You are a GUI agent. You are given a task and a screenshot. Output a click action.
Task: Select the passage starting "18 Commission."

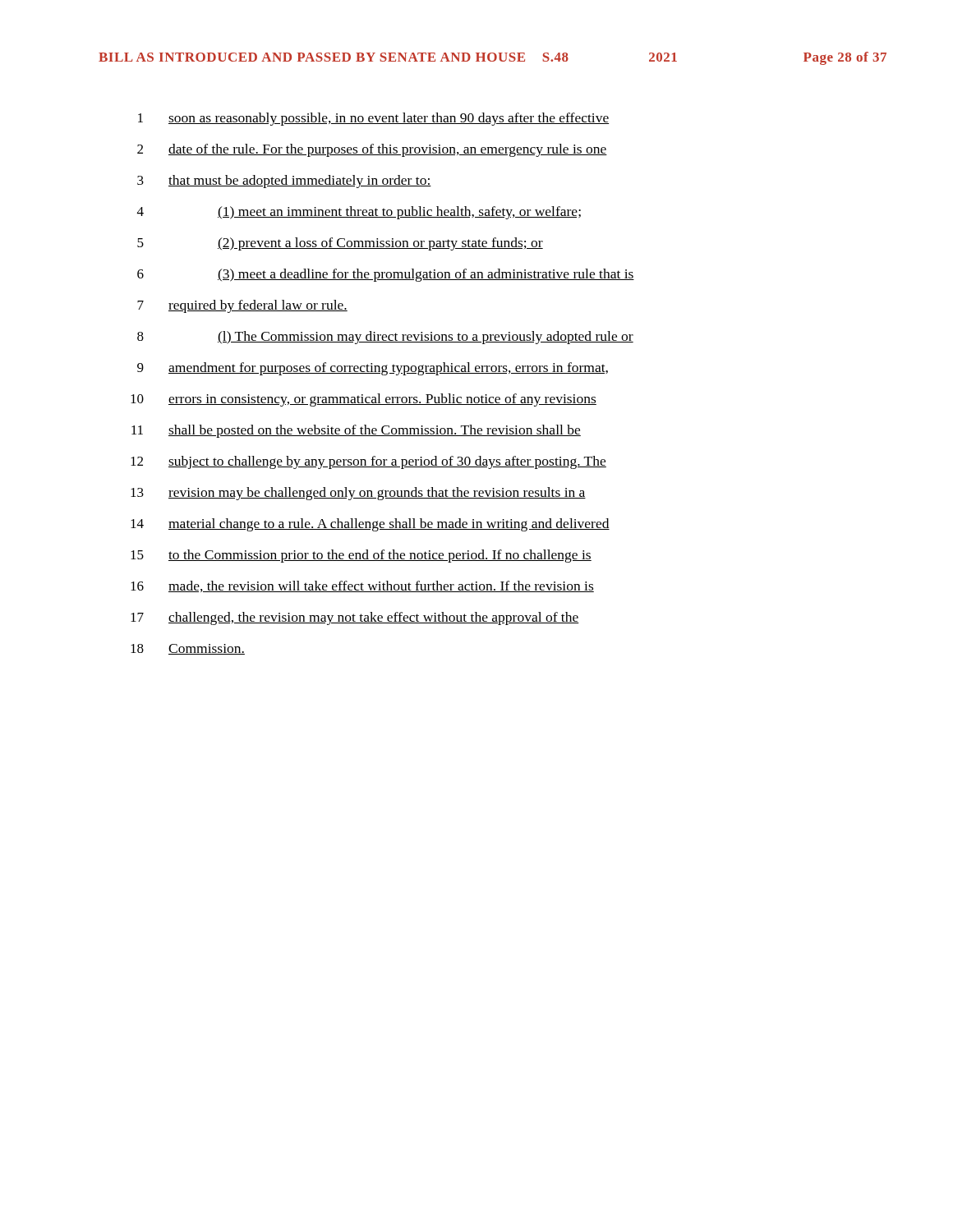(188, 649)
